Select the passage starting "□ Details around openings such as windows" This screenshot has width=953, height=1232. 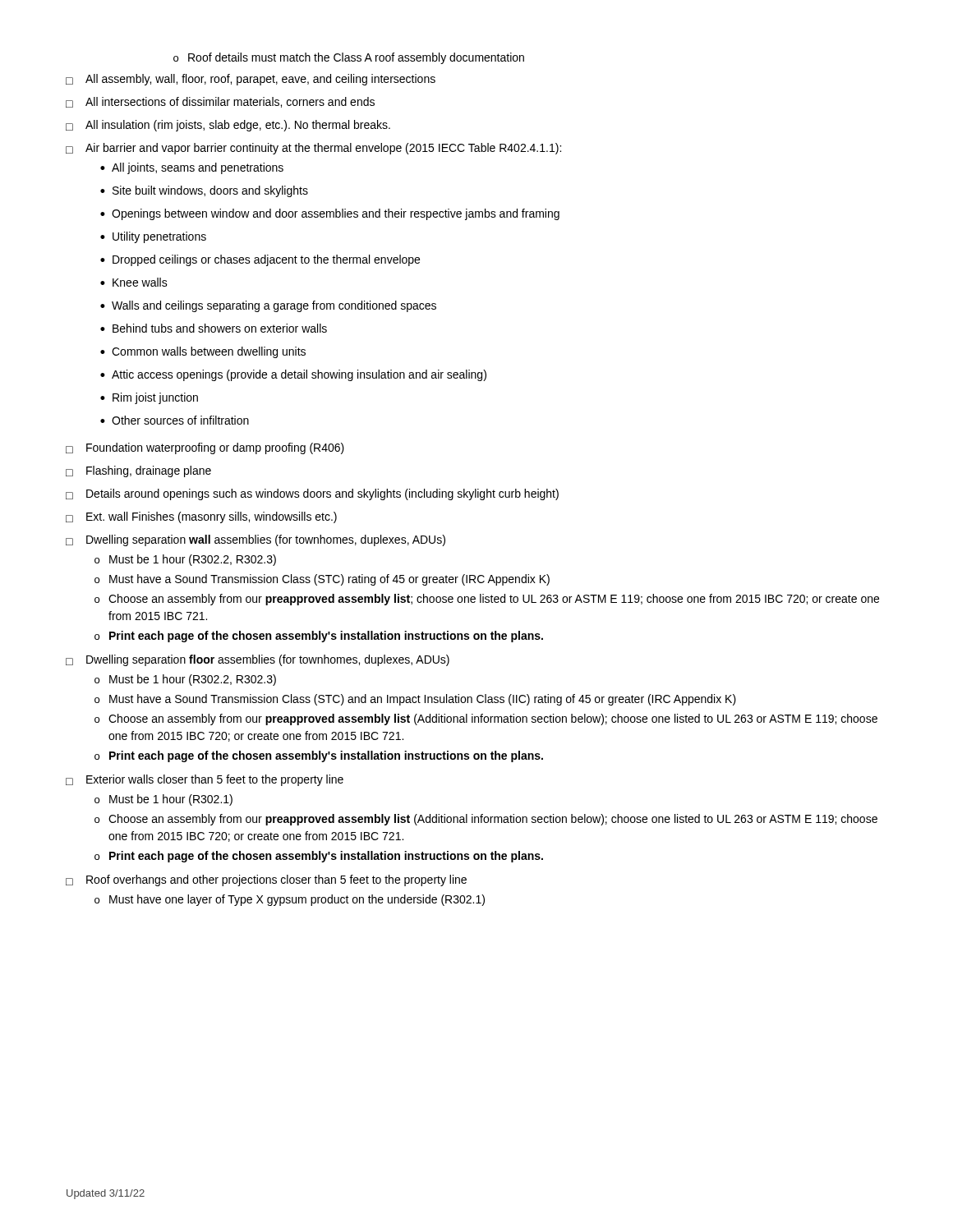[x=476, y=495]
